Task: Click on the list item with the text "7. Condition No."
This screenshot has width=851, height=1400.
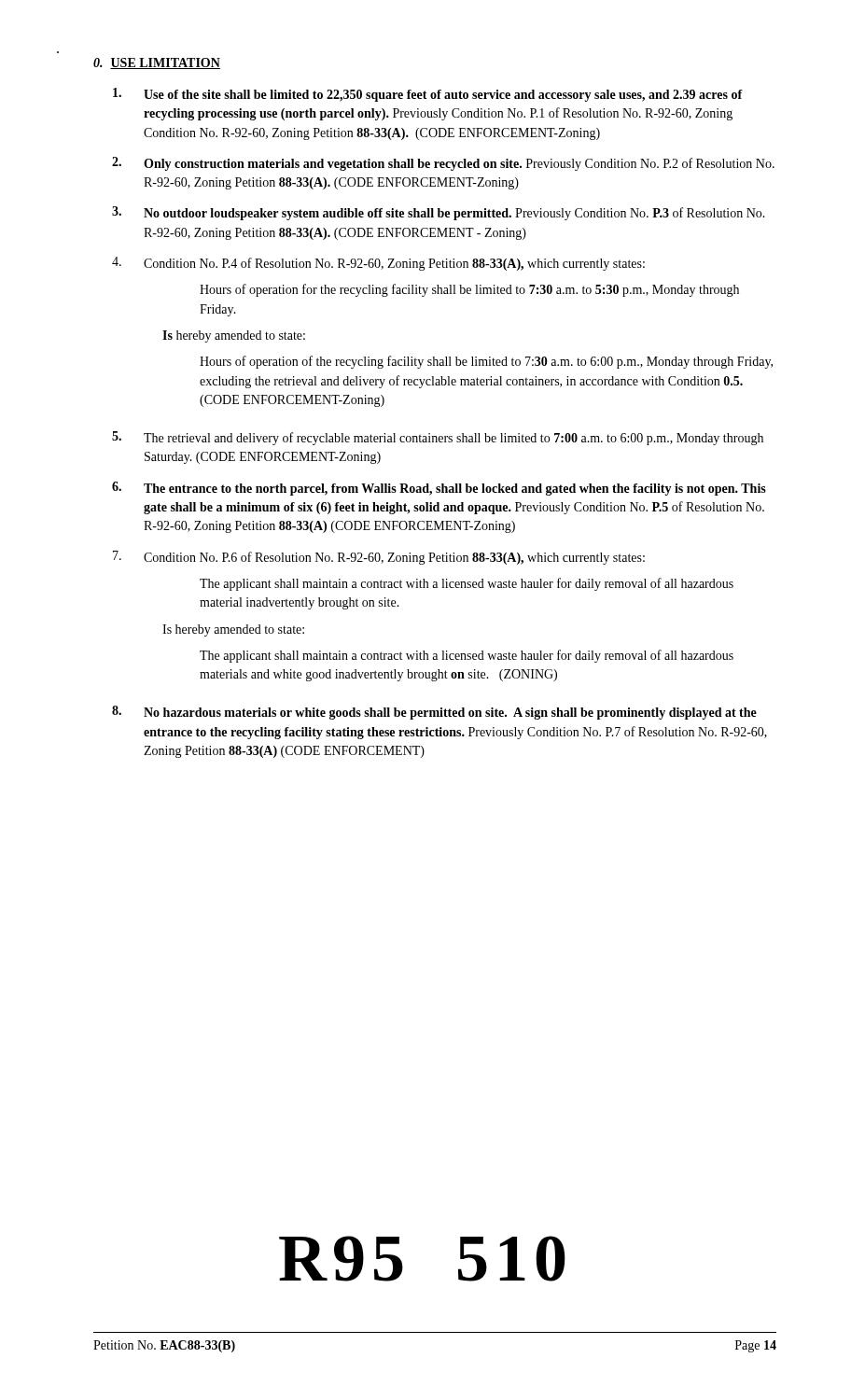Action: click(x=379, y=558)
